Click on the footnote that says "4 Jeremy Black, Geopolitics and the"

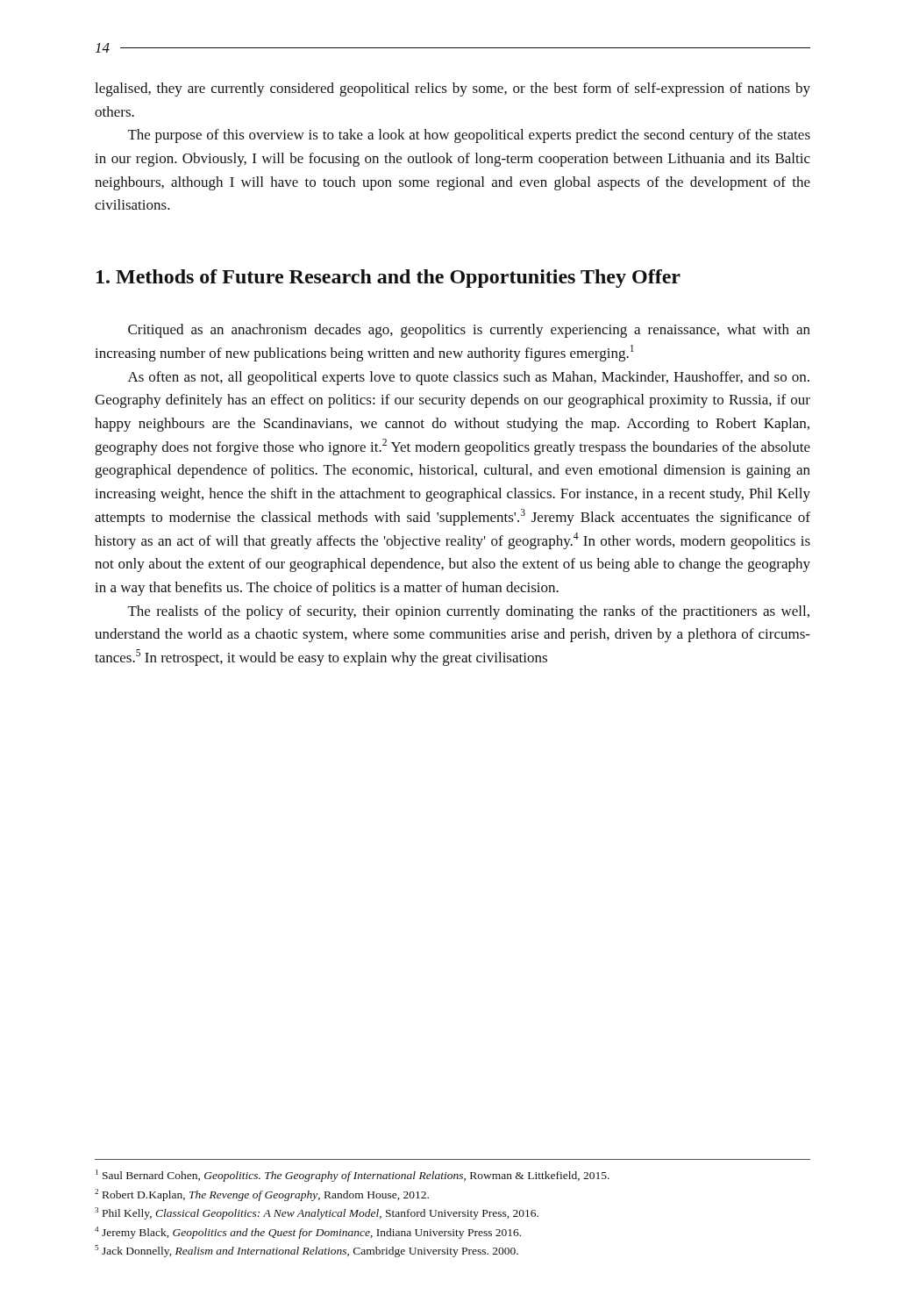308,1231
